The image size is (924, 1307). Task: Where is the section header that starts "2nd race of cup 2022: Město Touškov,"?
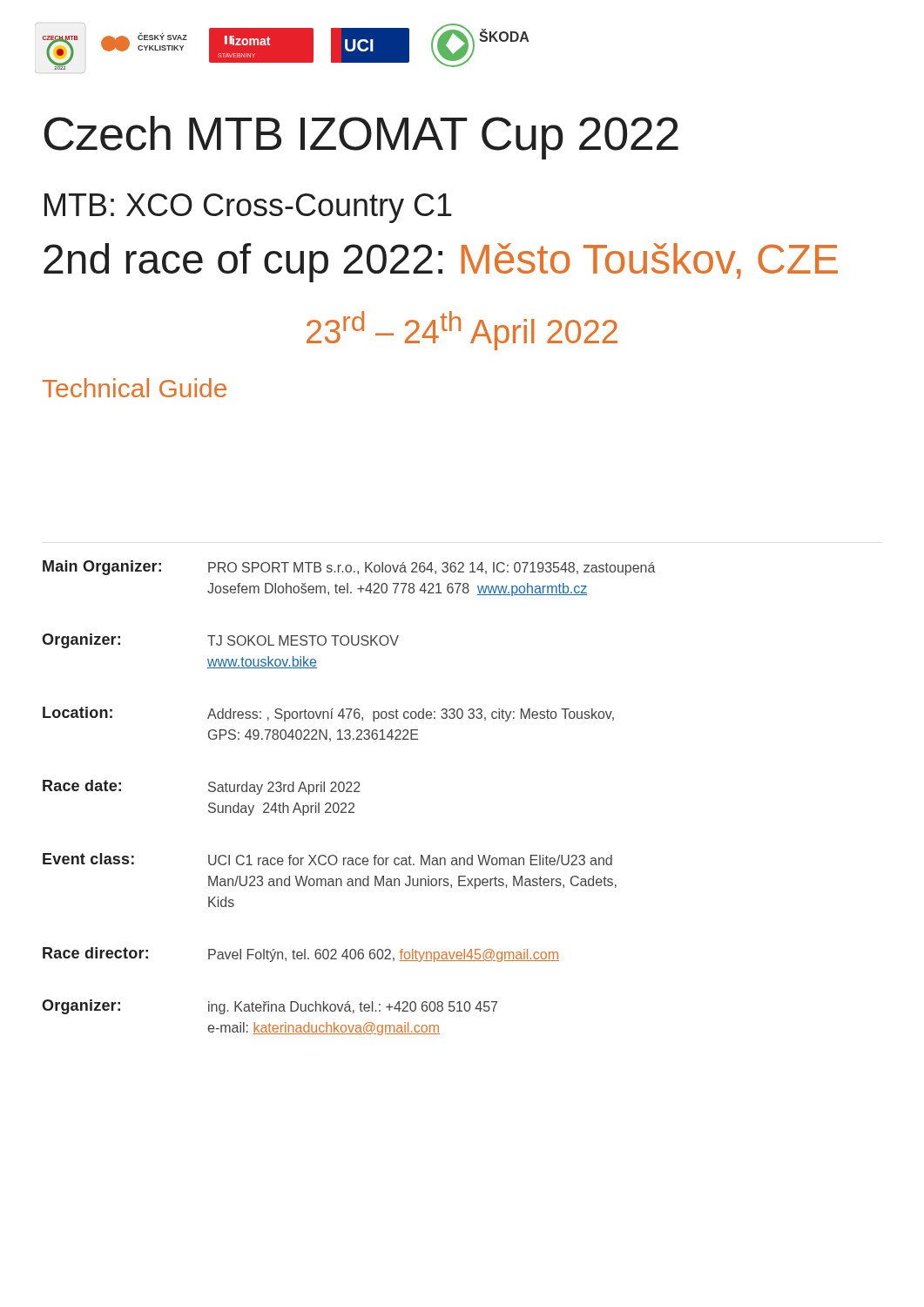click(x=462, y=259)
